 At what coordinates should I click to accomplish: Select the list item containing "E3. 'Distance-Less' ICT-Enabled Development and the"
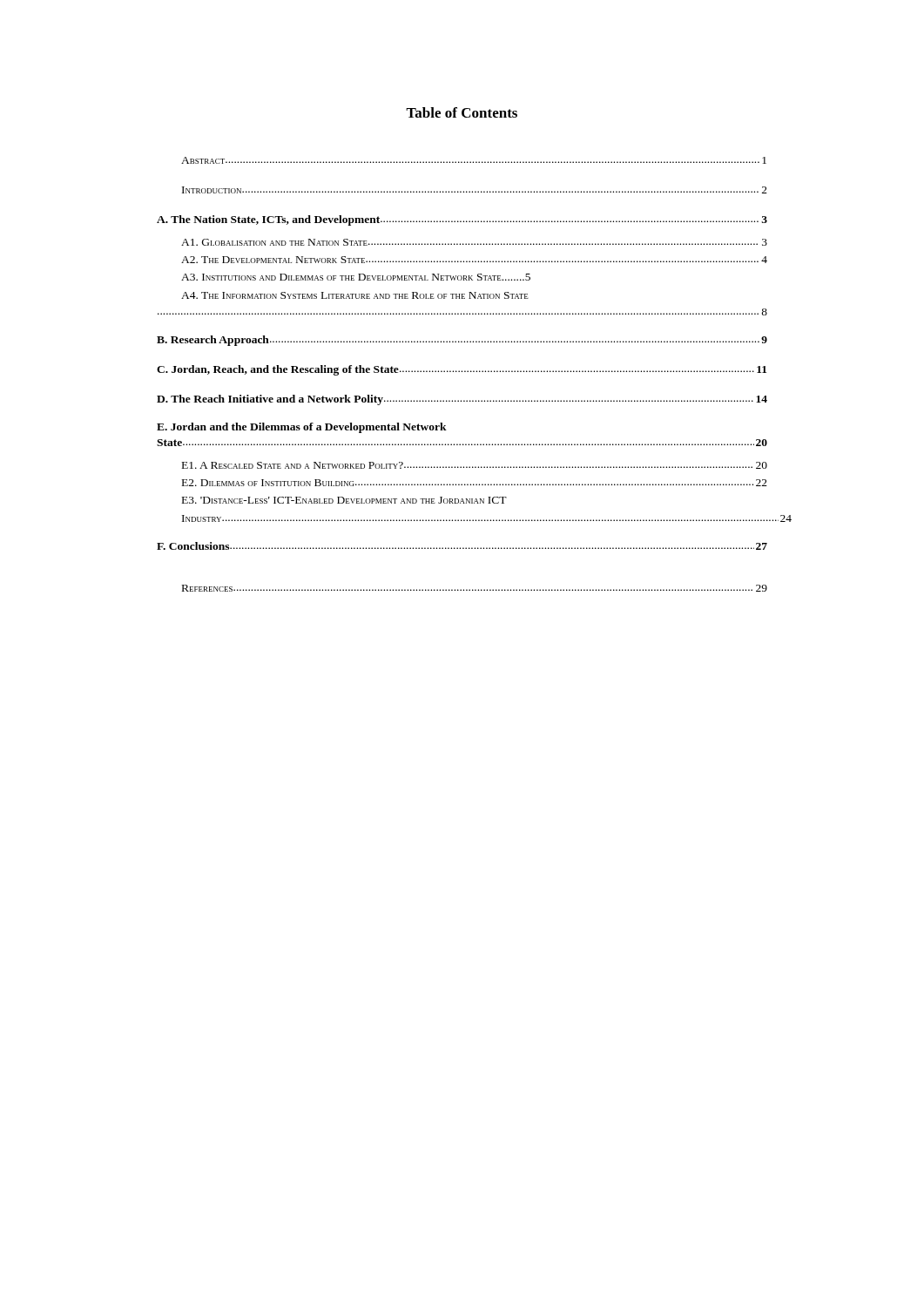pyautogui.click(x=462, y=508)
